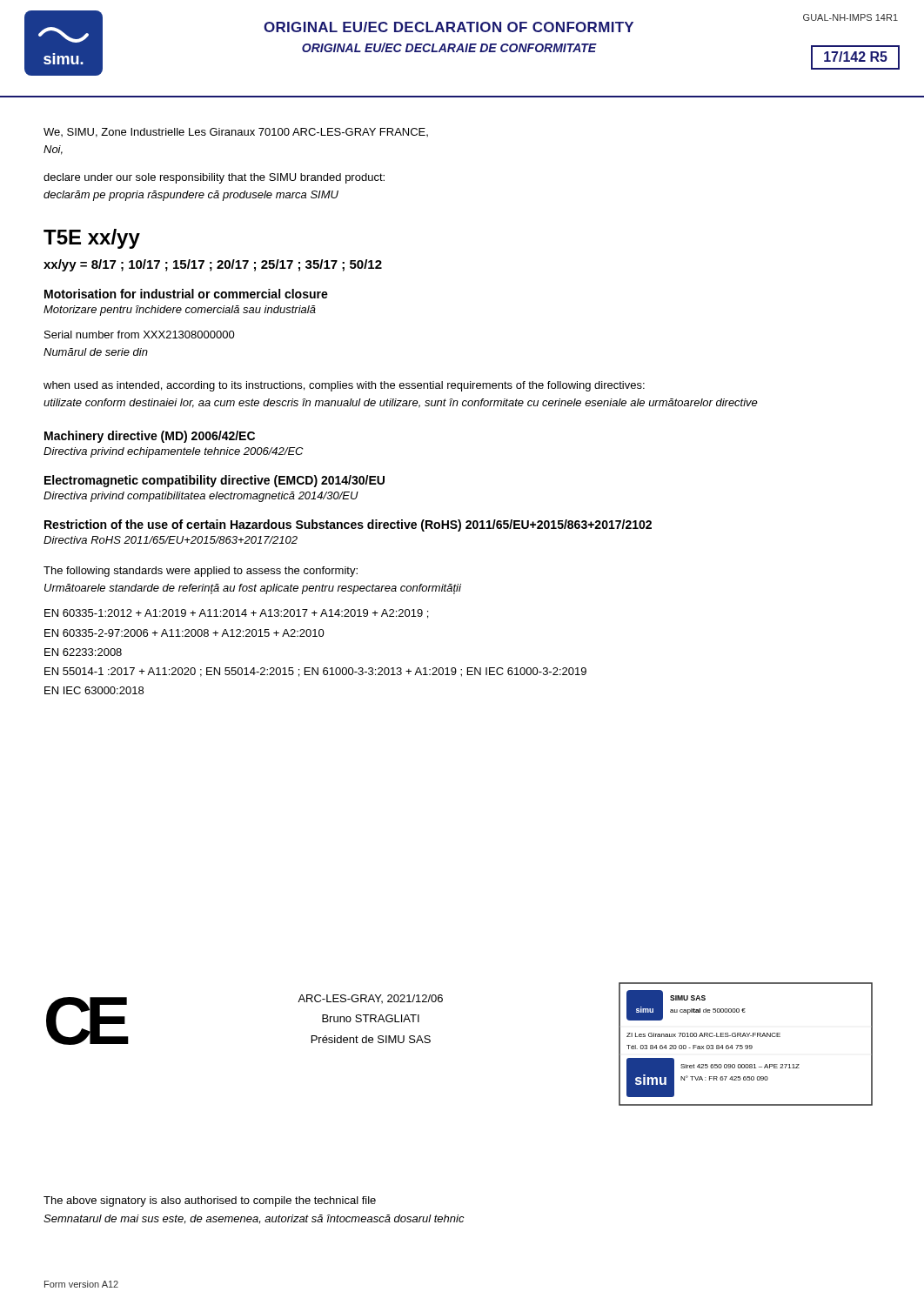Locate the block starting "EN 60335-1:2012 + A1:2019 + A11:2014"
This screenshot has width=924, height=1305.
click(236, 614)
